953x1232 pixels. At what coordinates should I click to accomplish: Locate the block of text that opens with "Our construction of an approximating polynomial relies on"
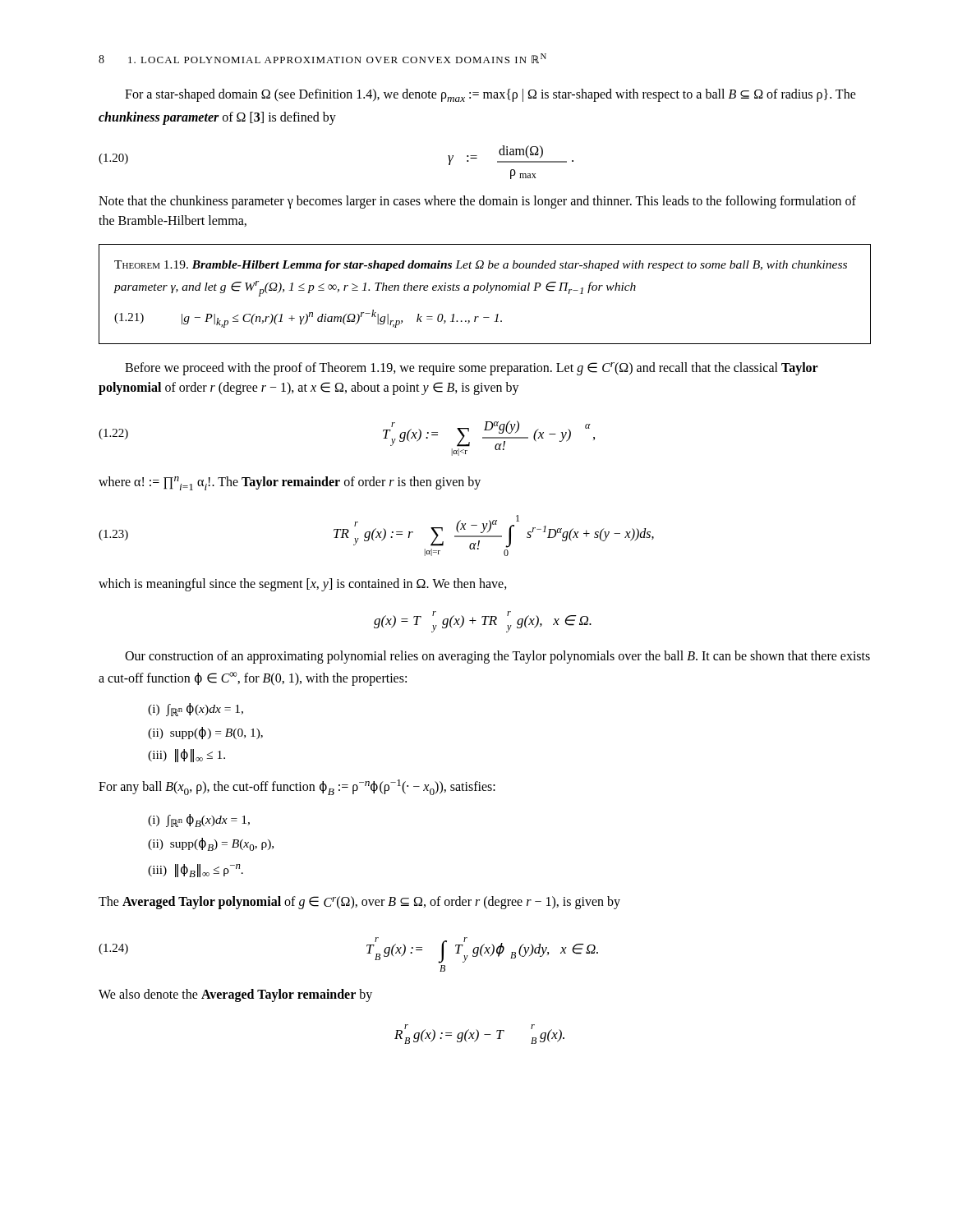[x=485, y=667]
